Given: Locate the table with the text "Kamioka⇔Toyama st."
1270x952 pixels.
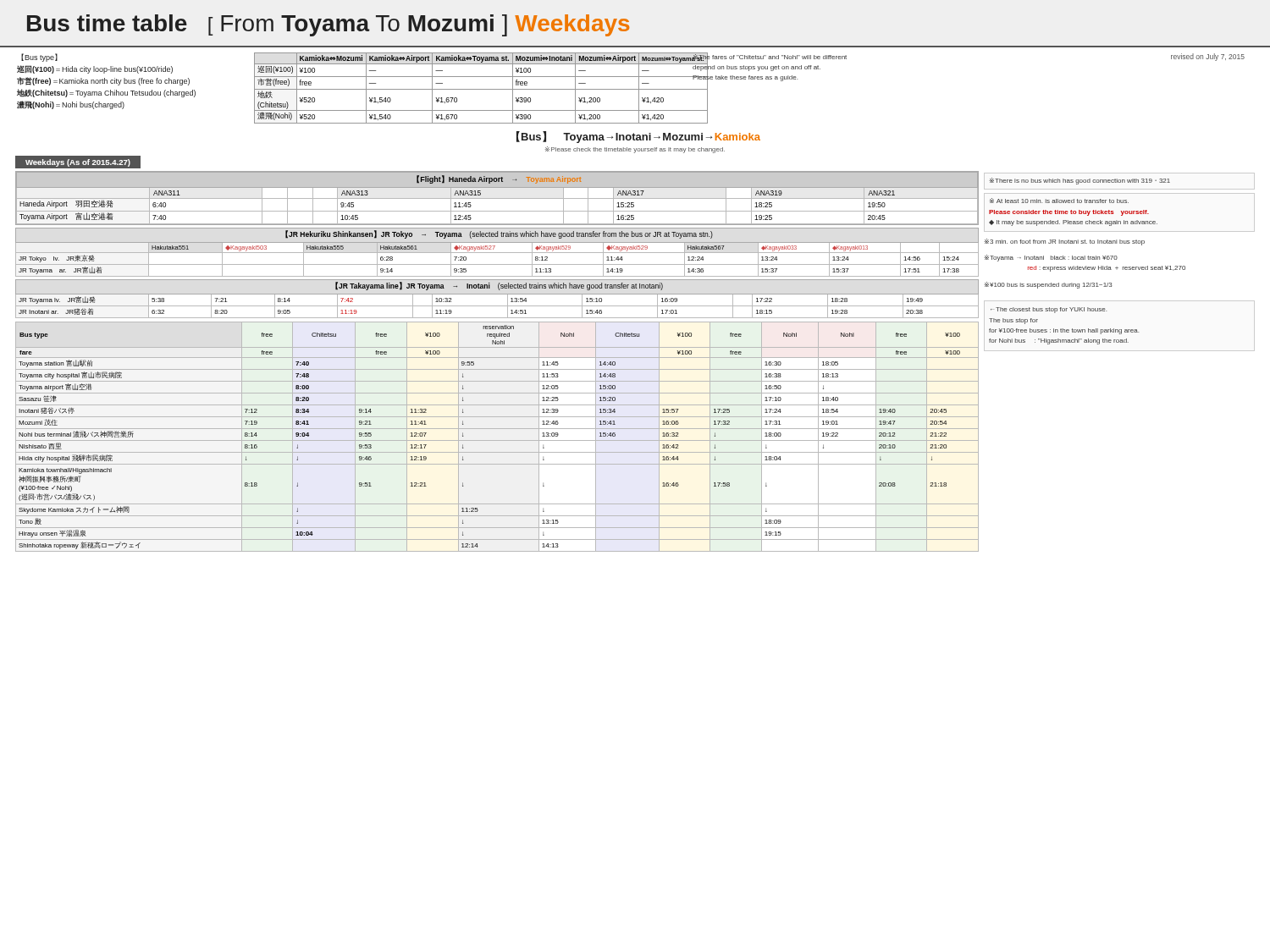Looking at the screenshot, I should 466,88.
